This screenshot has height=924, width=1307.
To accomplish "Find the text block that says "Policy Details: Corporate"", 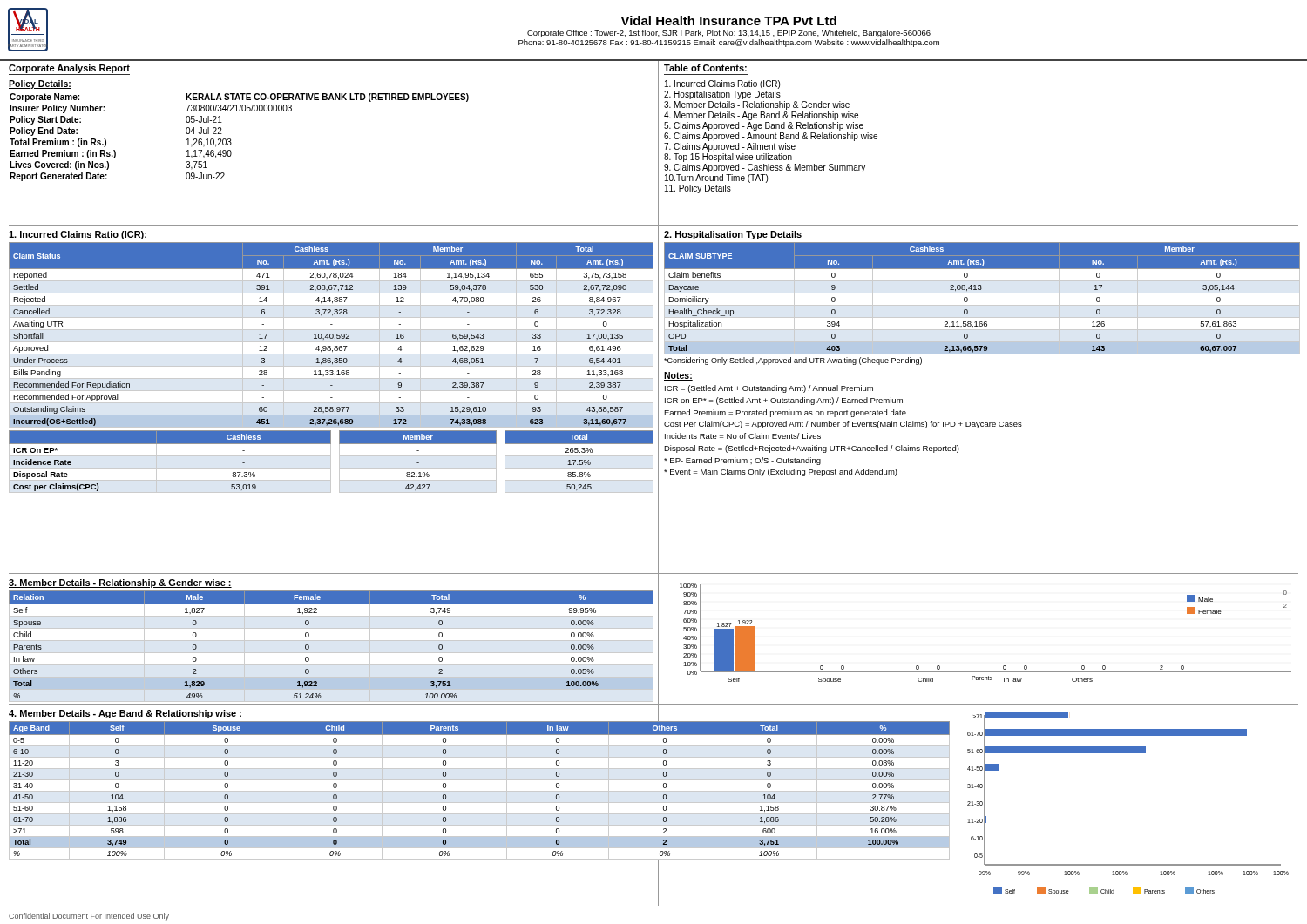I will [40, 84].
